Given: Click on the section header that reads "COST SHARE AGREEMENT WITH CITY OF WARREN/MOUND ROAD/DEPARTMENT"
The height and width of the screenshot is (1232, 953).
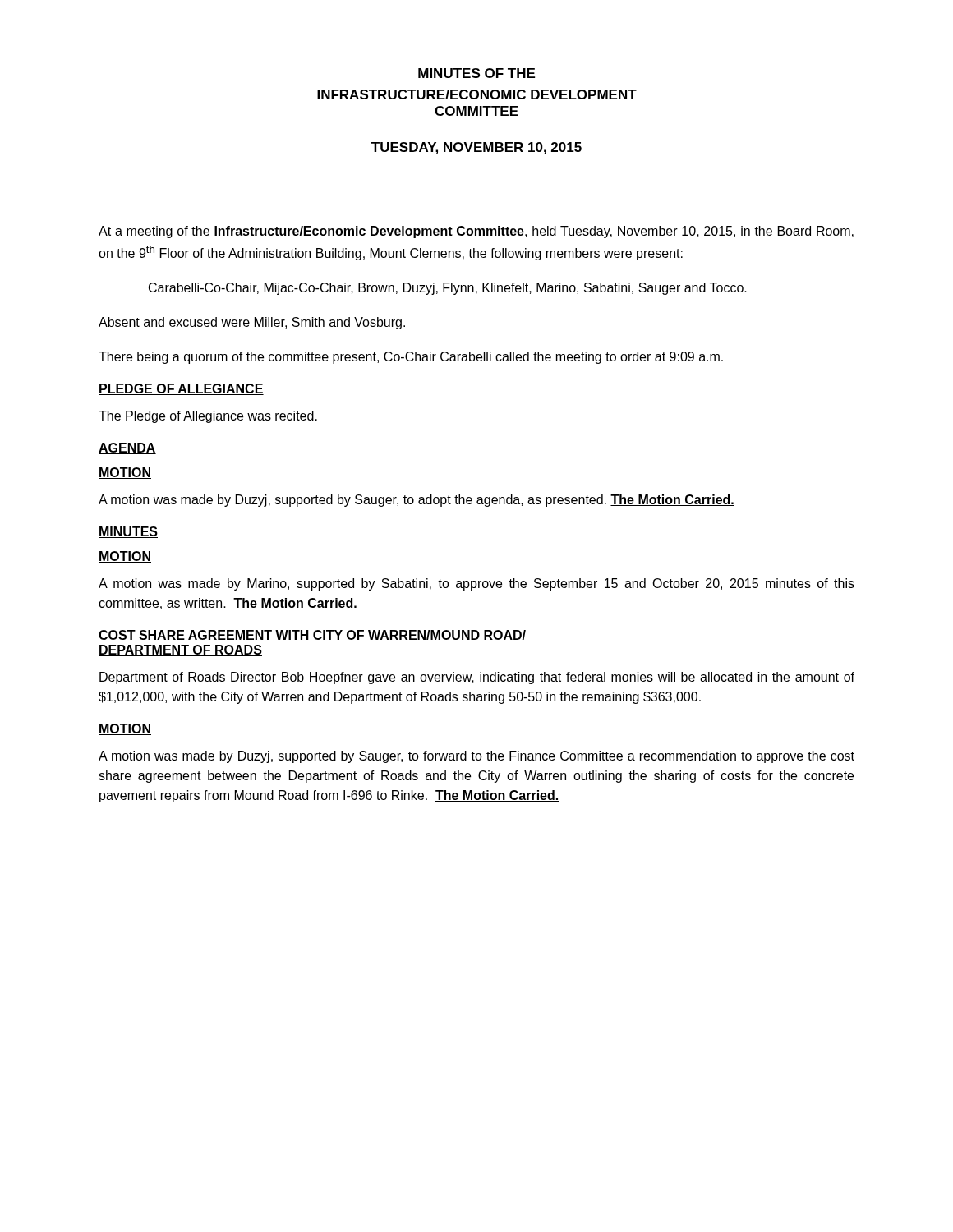Looking at the screenshot, I should point(312,643).
